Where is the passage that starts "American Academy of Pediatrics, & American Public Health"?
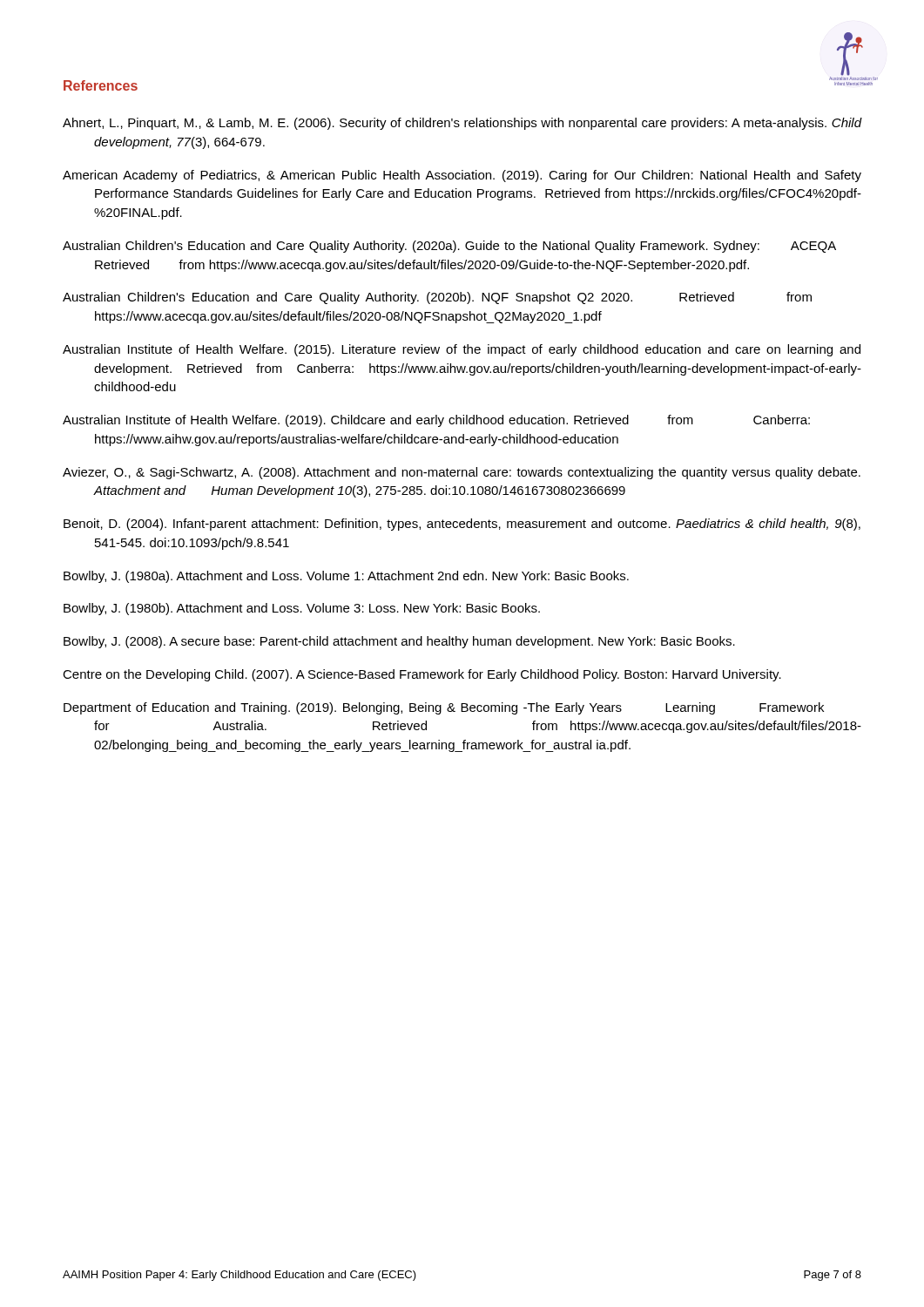The width and height of the screenshot is (924, 1307). pyautogui.click(x=462, y=193)
